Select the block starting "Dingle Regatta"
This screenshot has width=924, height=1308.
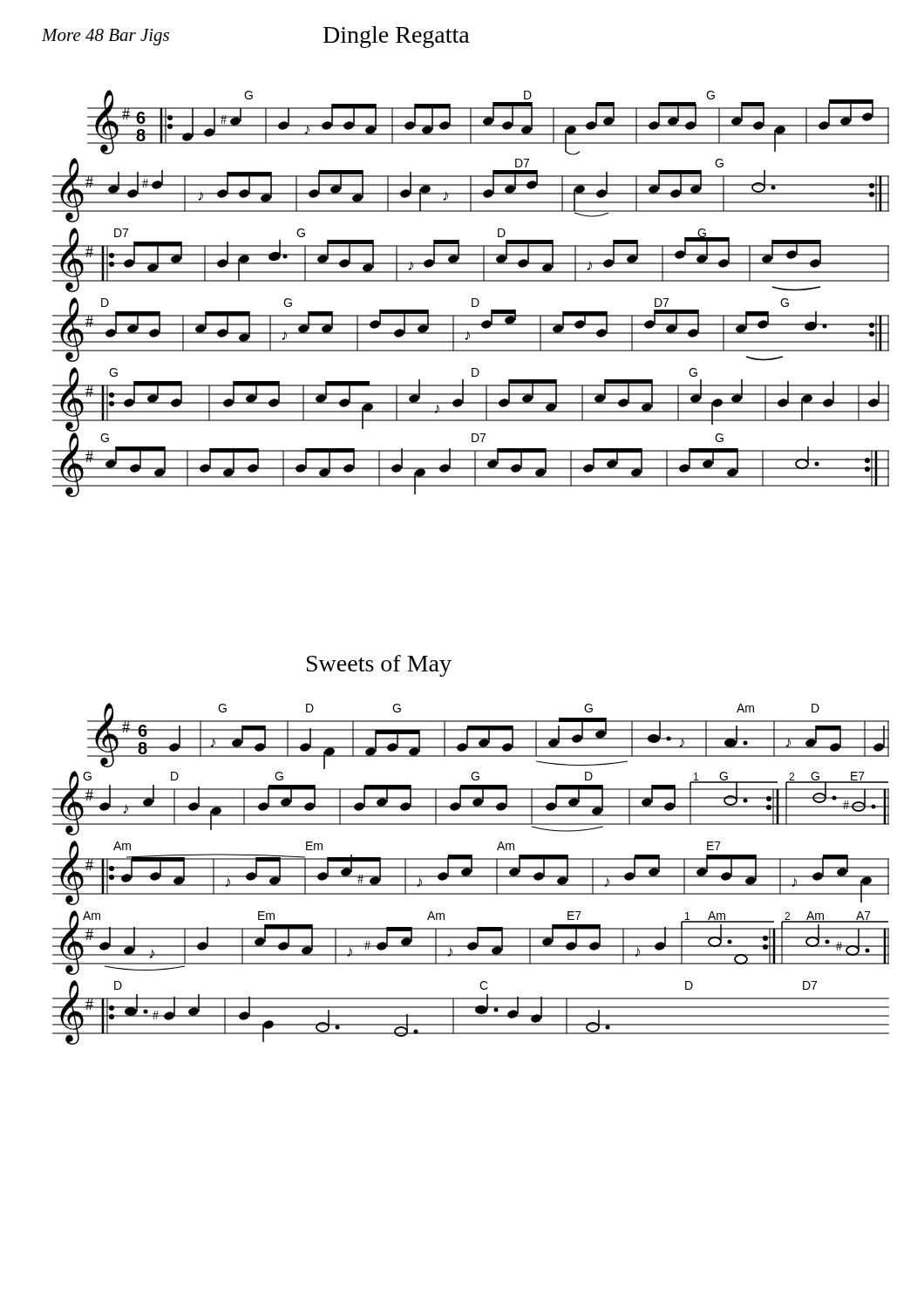[396, 34]
